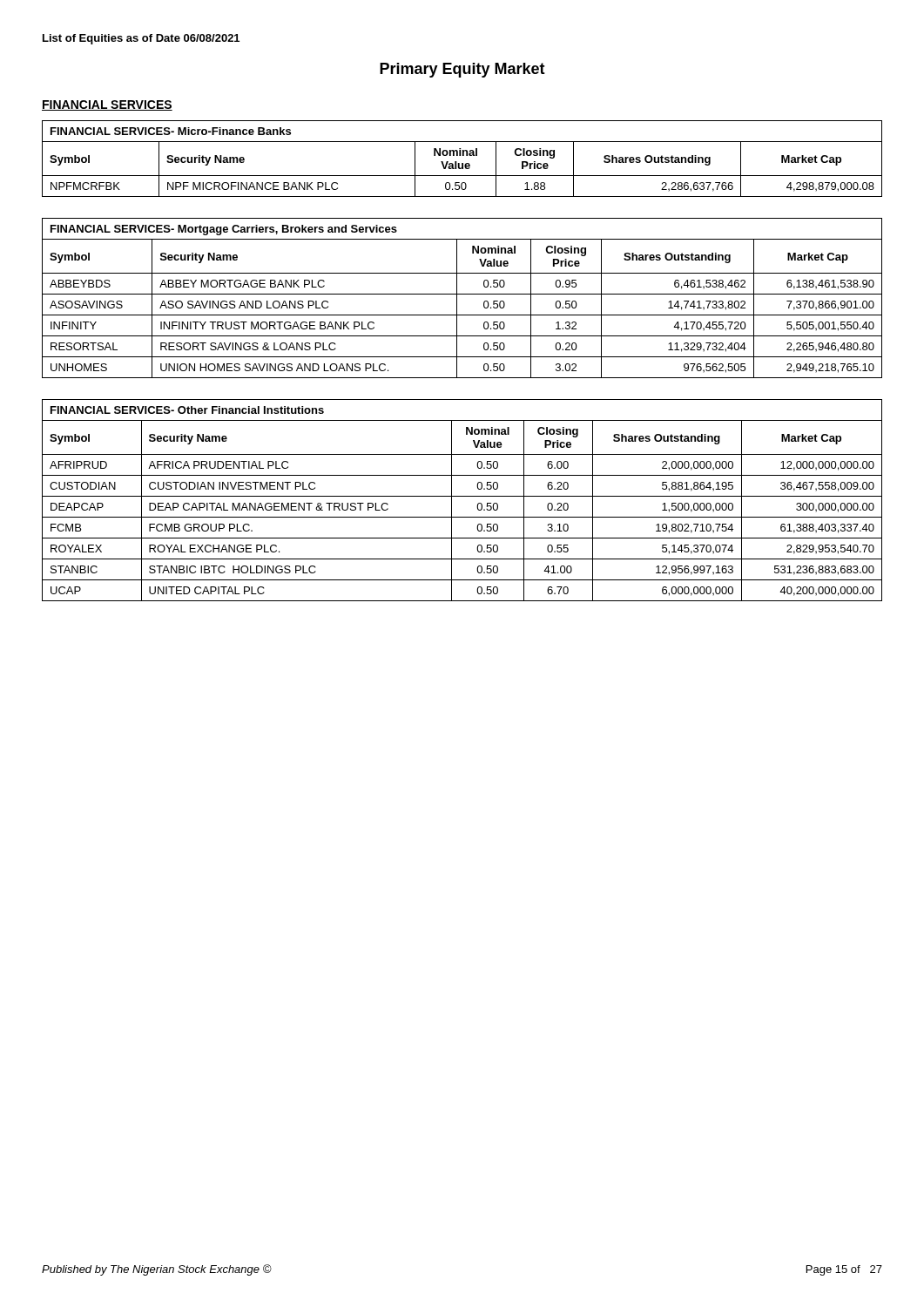This screenshot has height=1307, width=924.
Task: Click on the table containing "FCMB GROUP PLC."
Action: tap(462, 500)
